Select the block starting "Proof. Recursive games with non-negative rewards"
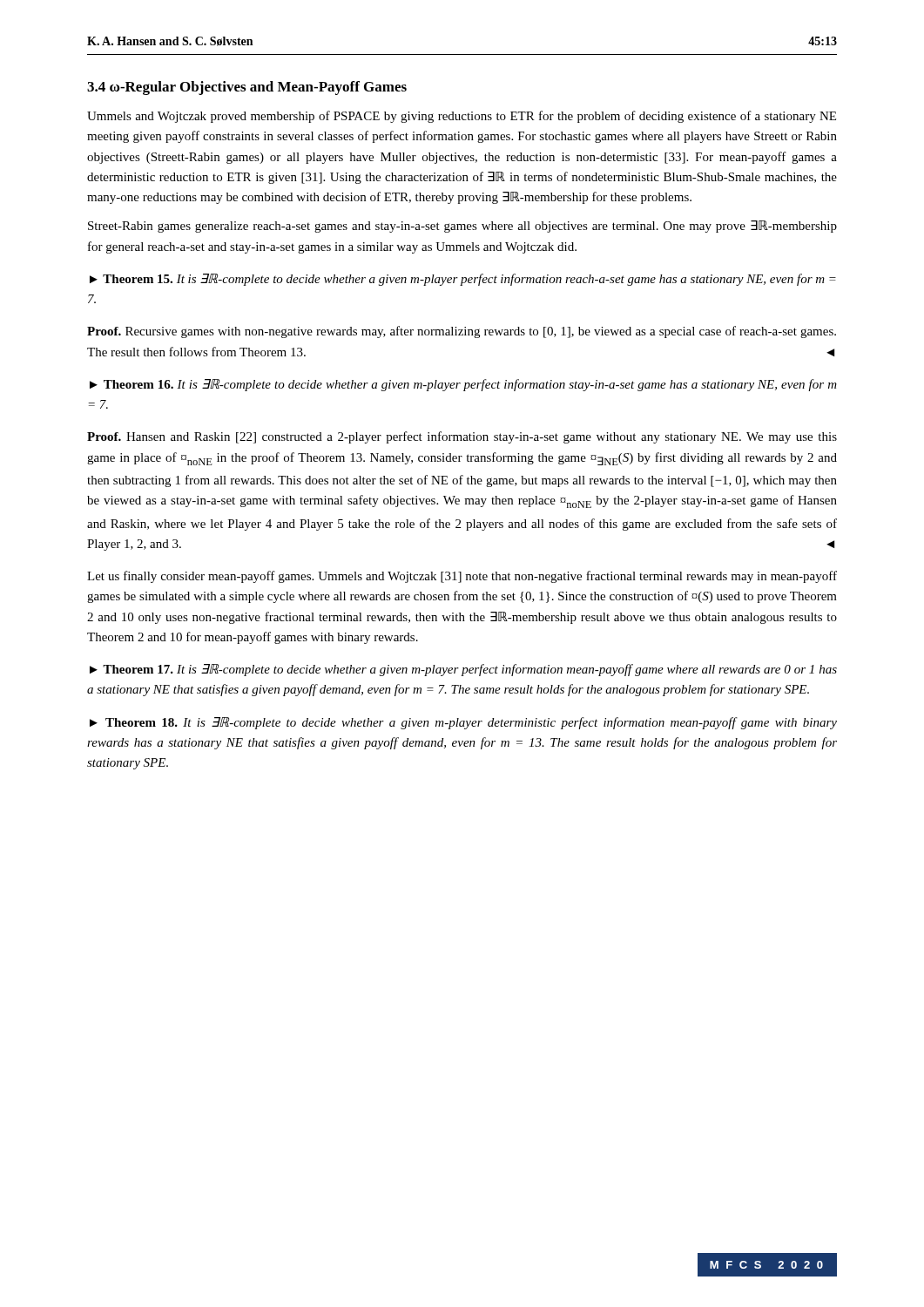This screenshot has height=1307, width=924. coord(462,342)
